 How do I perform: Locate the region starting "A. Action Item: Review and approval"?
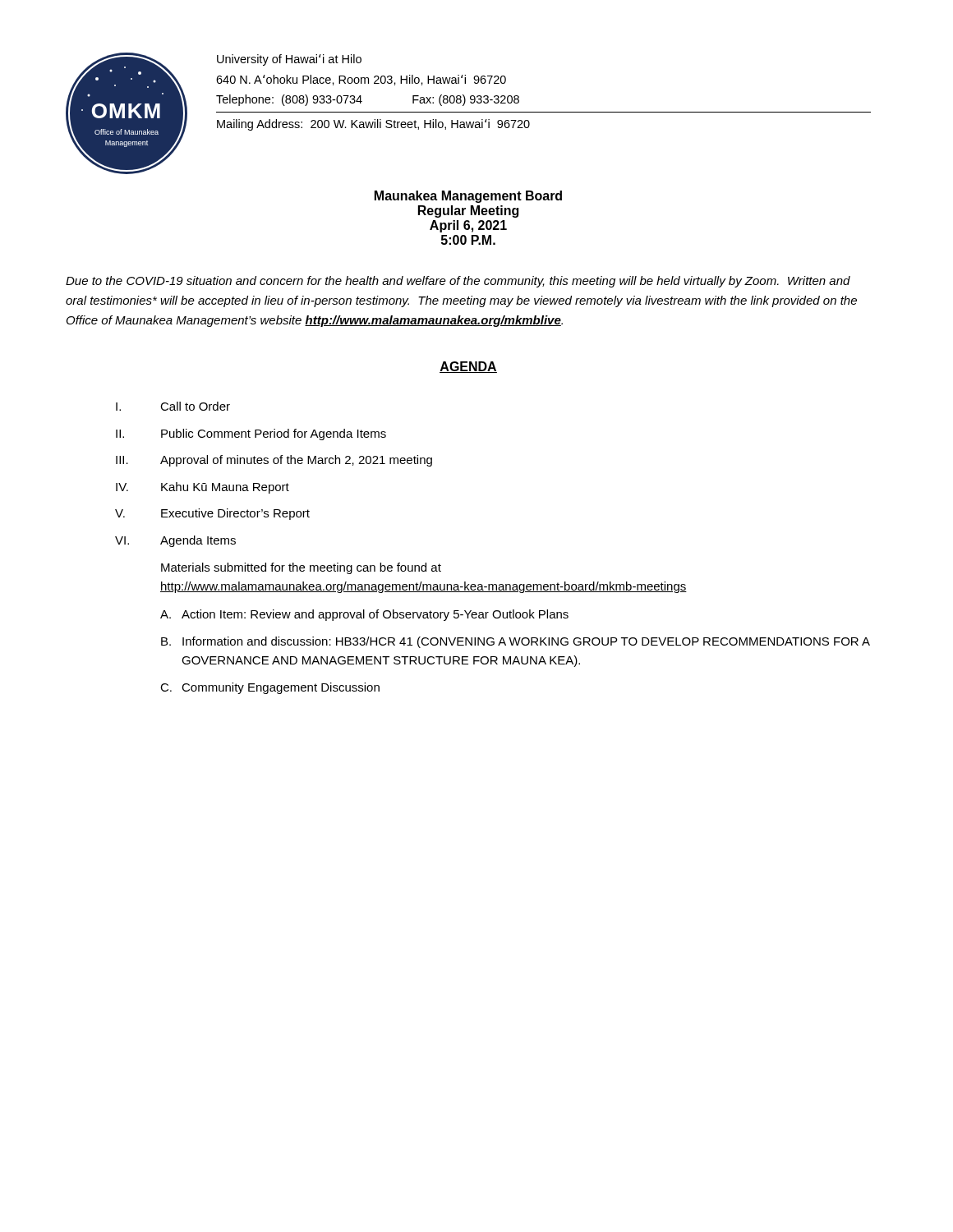(516, 614)
